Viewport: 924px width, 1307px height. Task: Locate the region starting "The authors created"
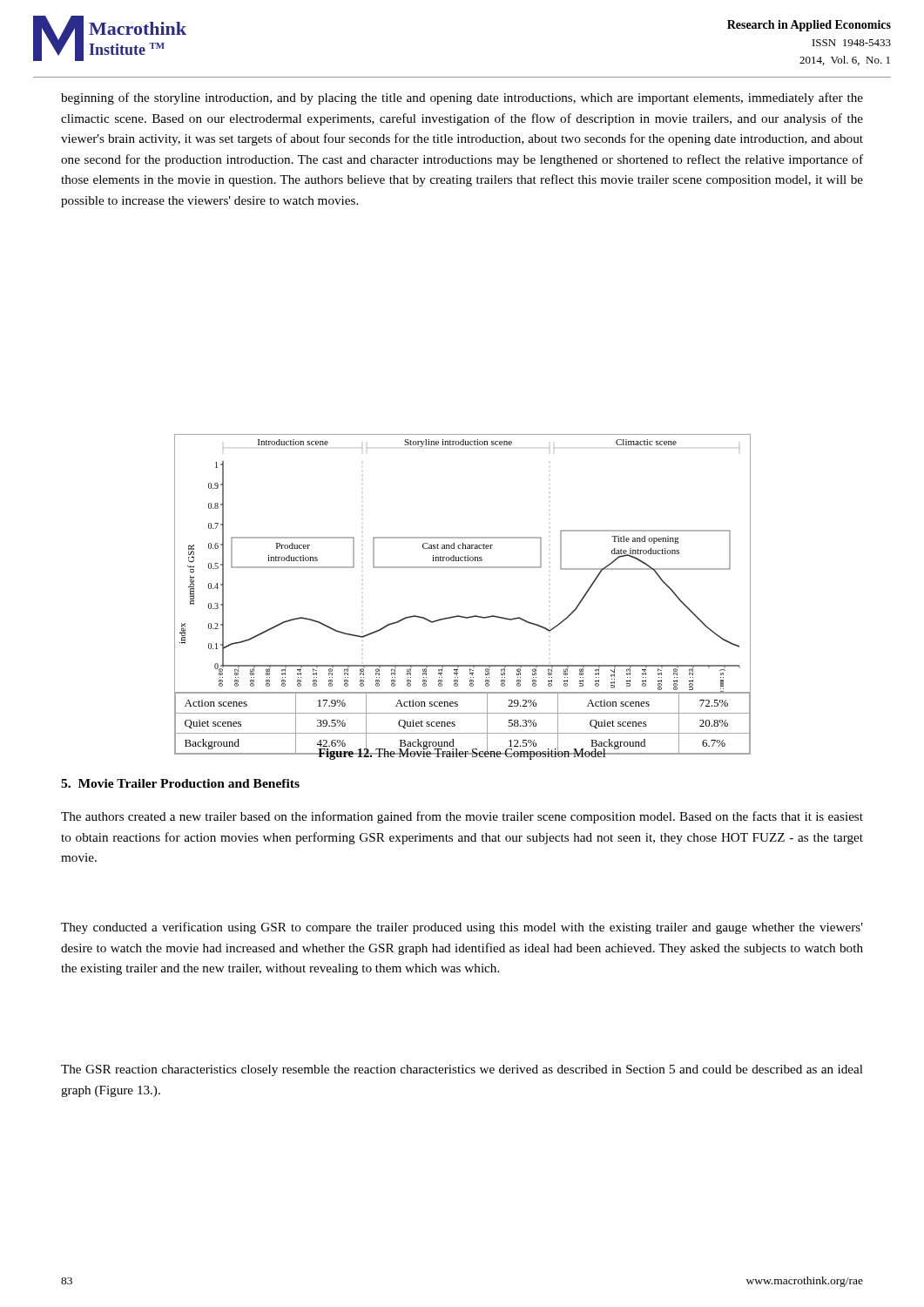(462, 837)
